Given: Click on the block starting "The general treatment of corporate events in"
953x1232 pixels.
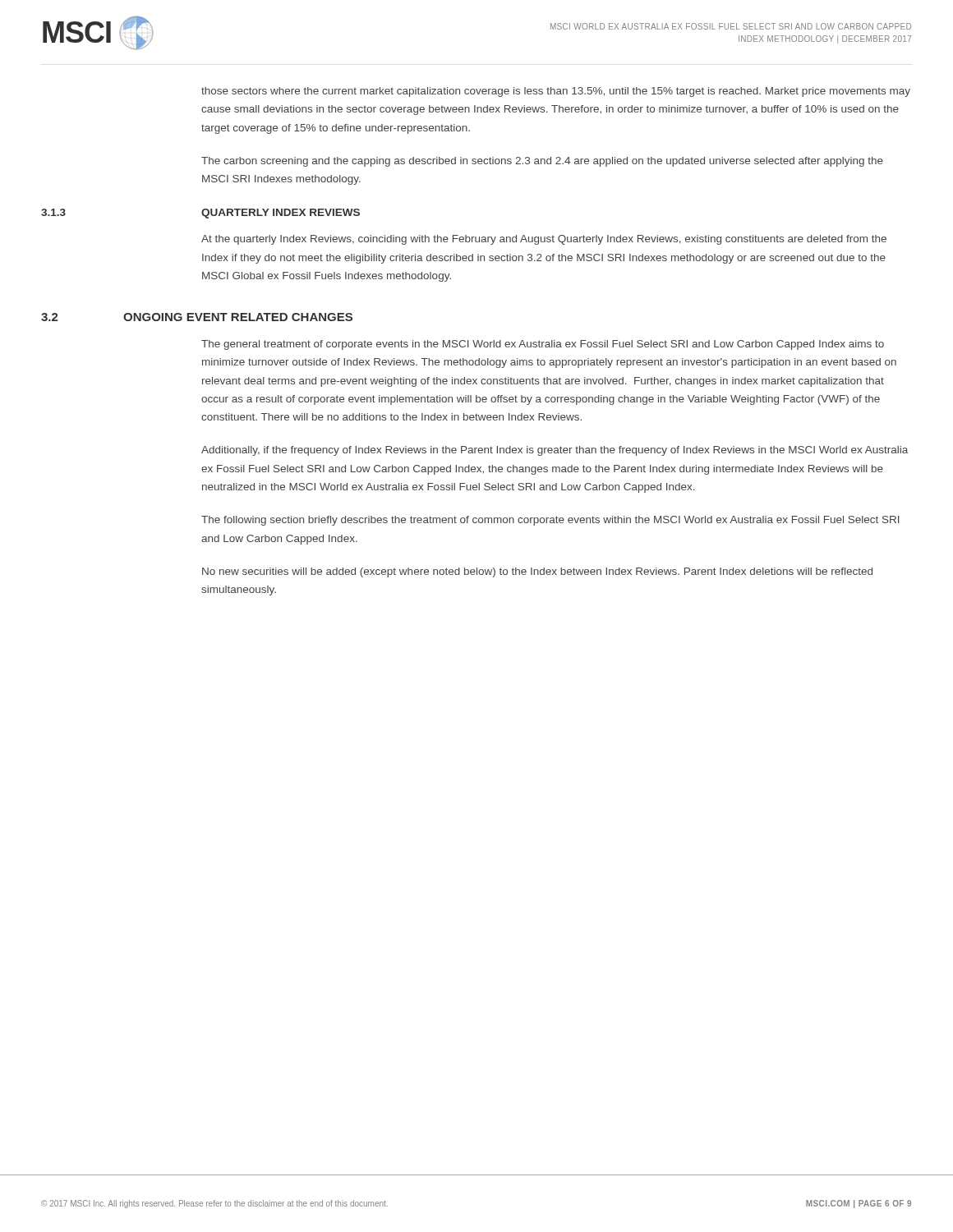Looking at the screenshot, I should (x=549, y=380).
